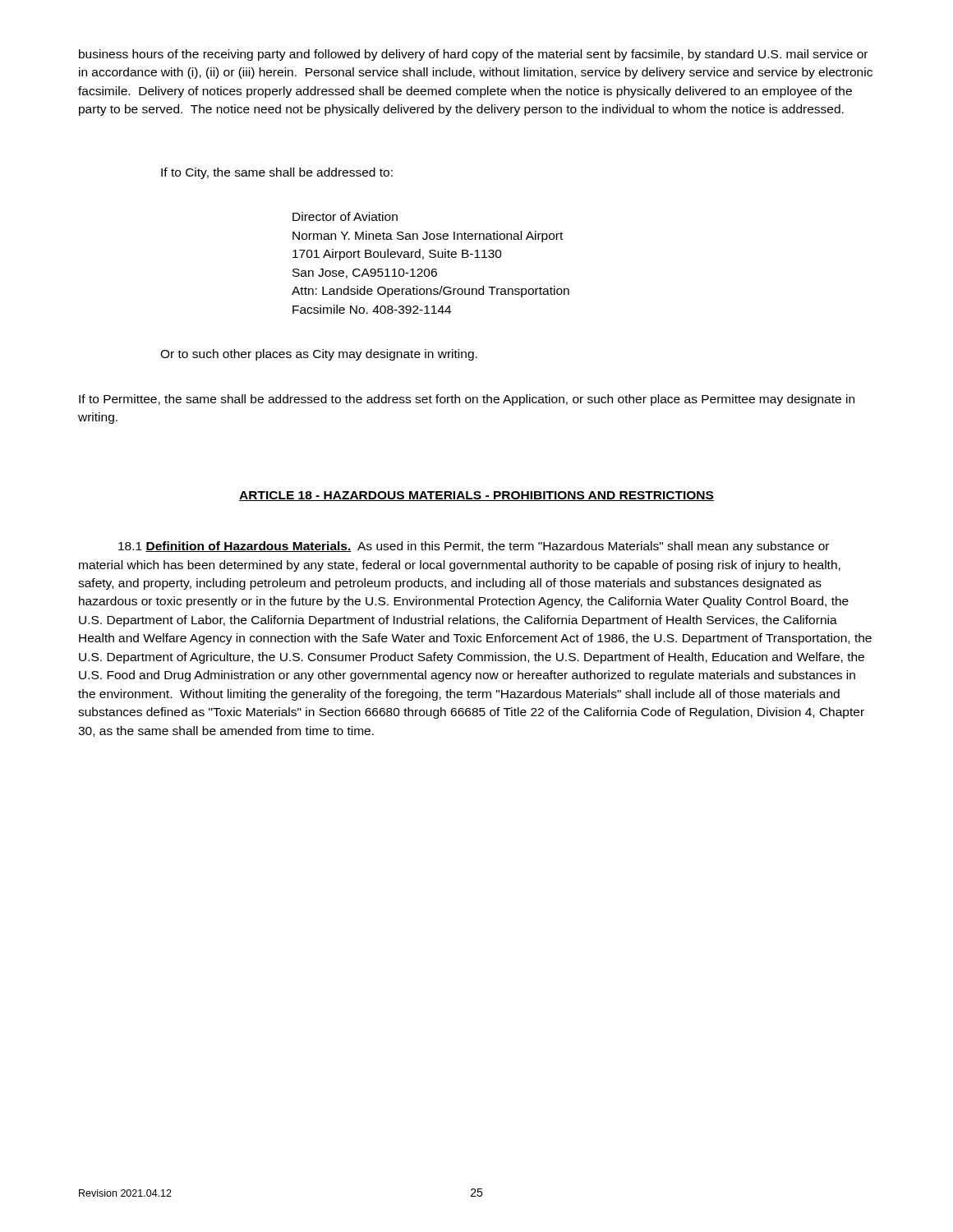Find the text block containing "Or to such other places as"

(319, 354)
